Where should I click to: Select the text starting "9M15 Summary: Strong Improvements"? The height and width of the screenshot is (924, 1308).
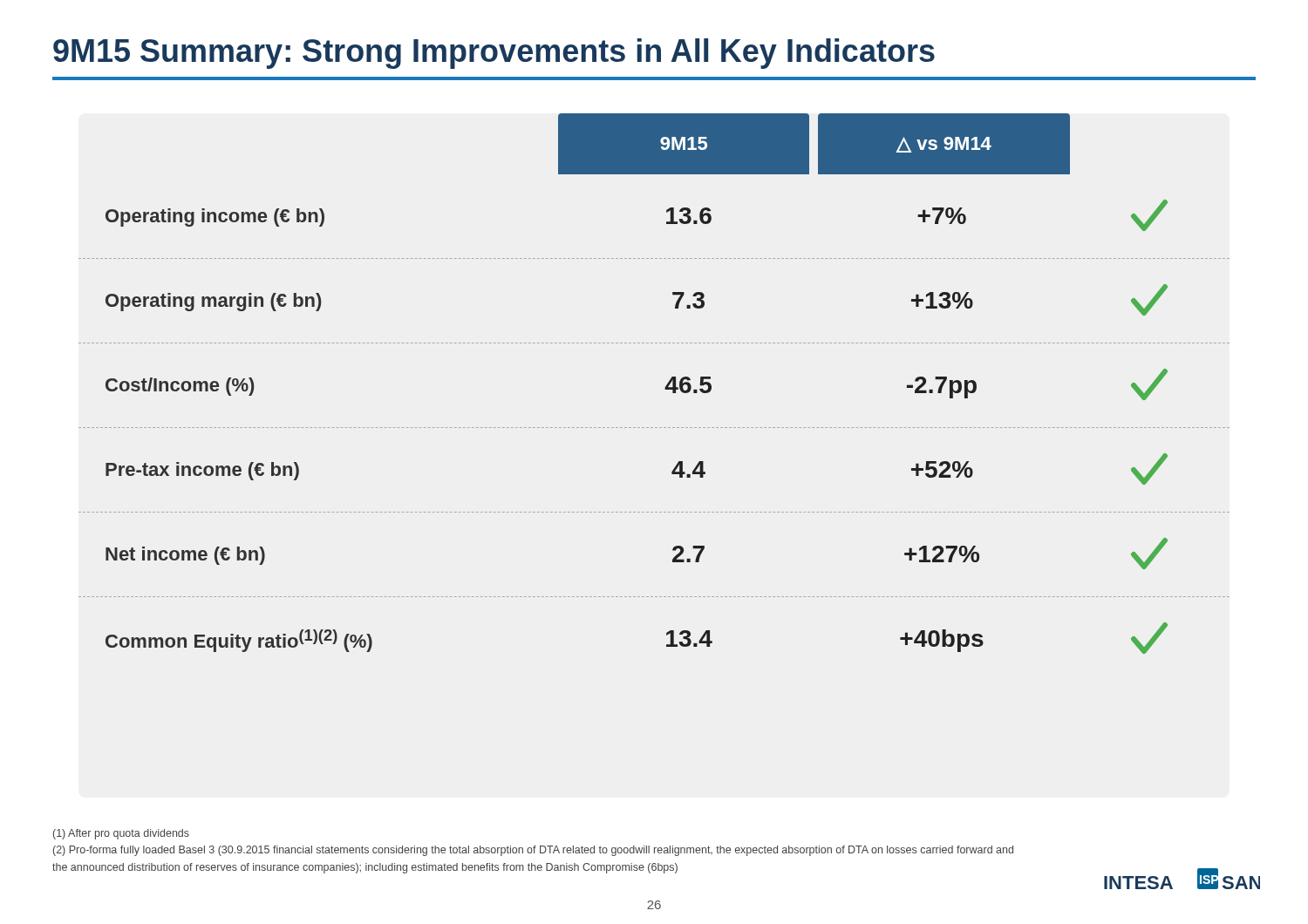click(654, 57)
